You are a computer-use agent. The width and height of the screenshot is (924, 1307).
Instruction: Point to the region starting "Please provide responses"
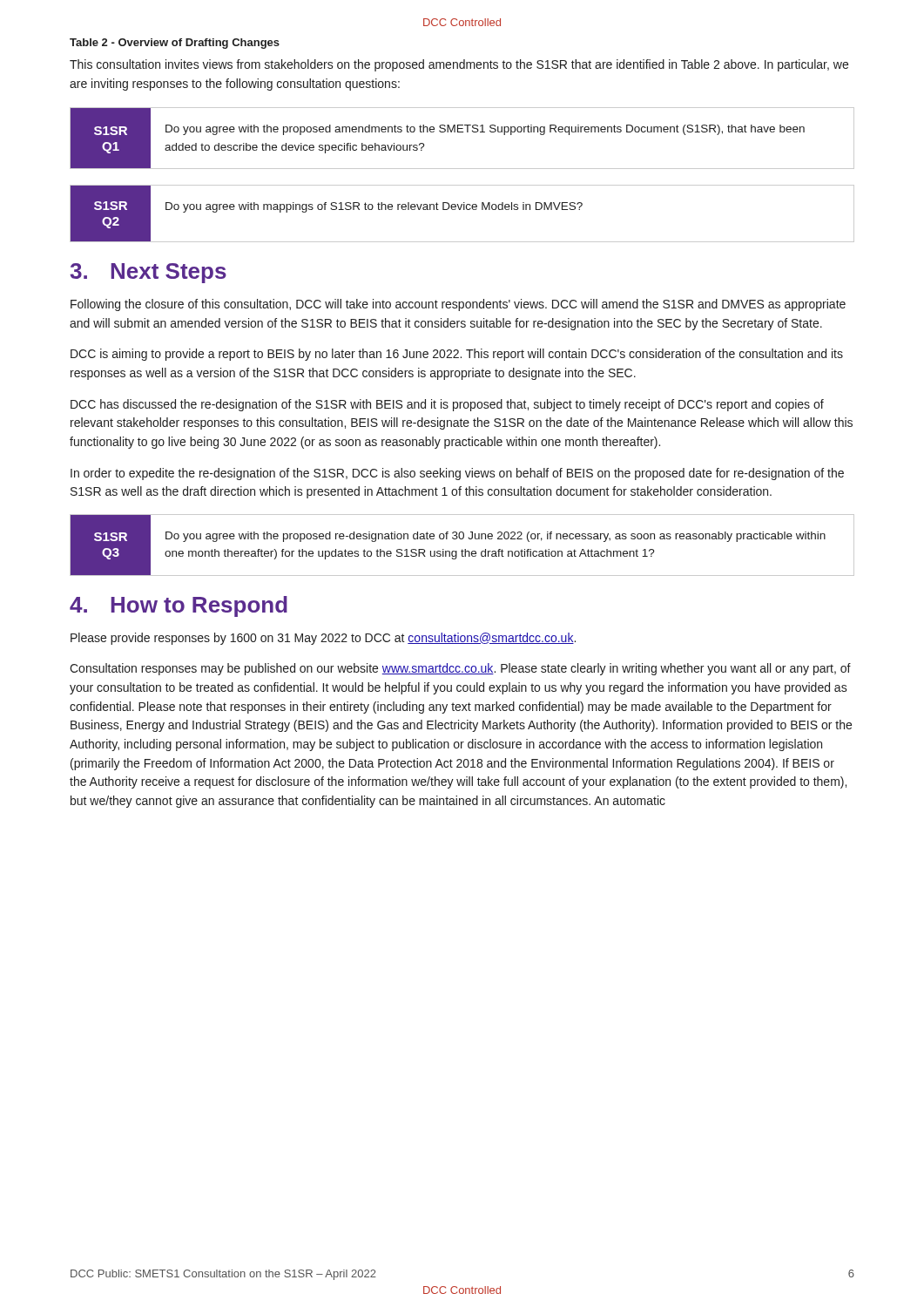[323, 637]
